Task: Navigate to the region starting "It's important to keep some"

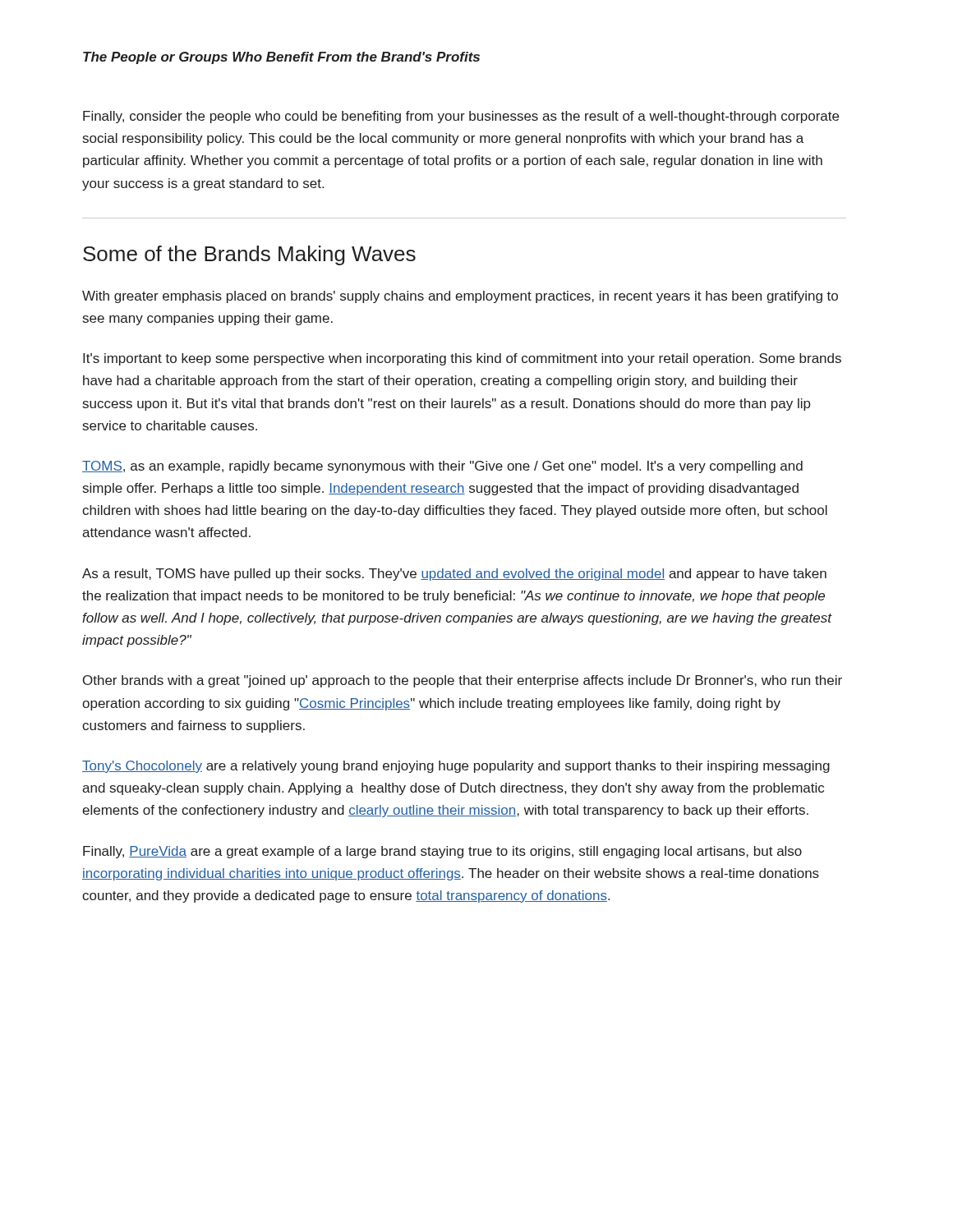Action: (462, 392)
